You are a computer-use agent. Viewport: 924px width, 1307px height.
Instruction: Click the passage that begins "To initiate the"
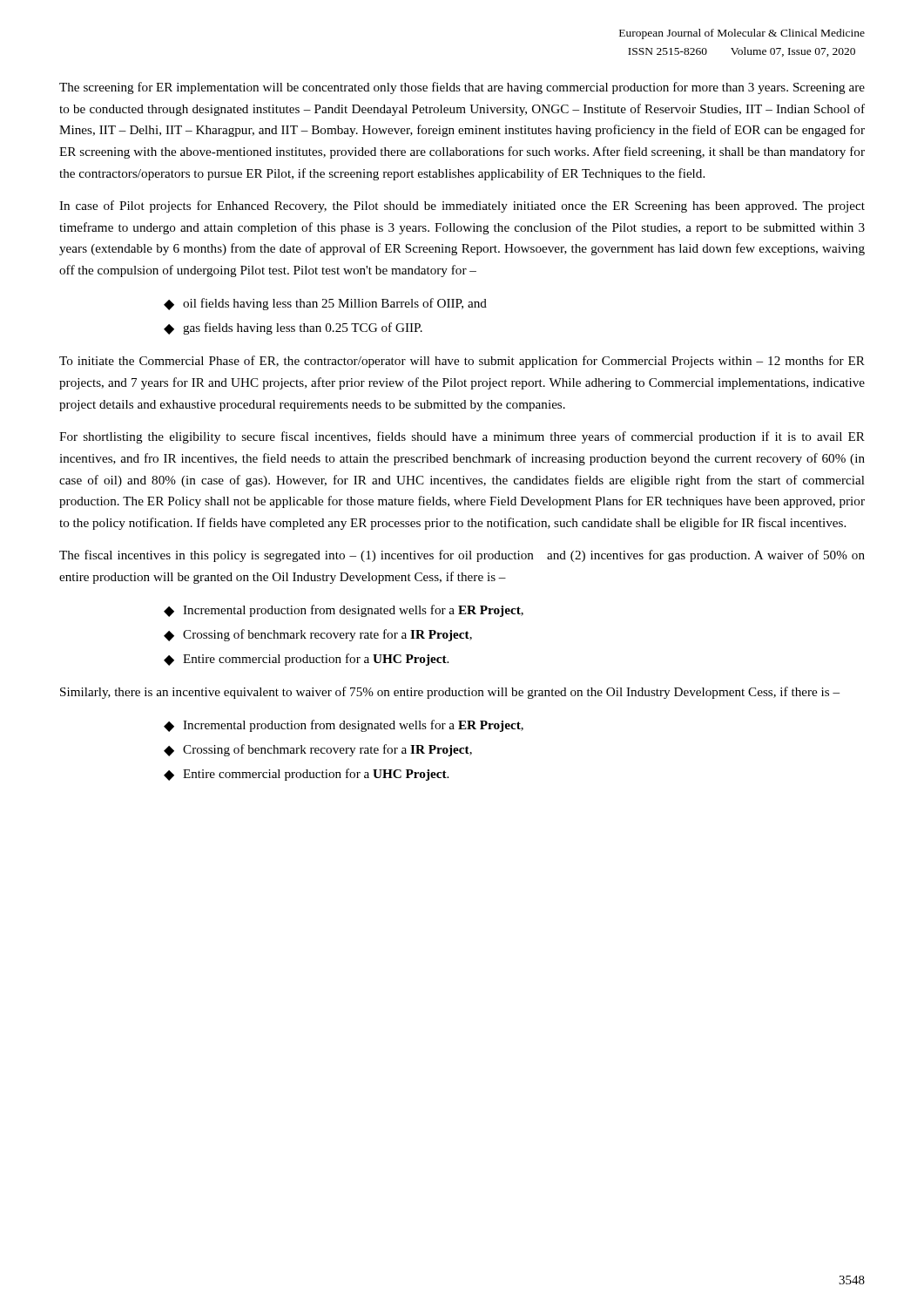click(462, 382)
